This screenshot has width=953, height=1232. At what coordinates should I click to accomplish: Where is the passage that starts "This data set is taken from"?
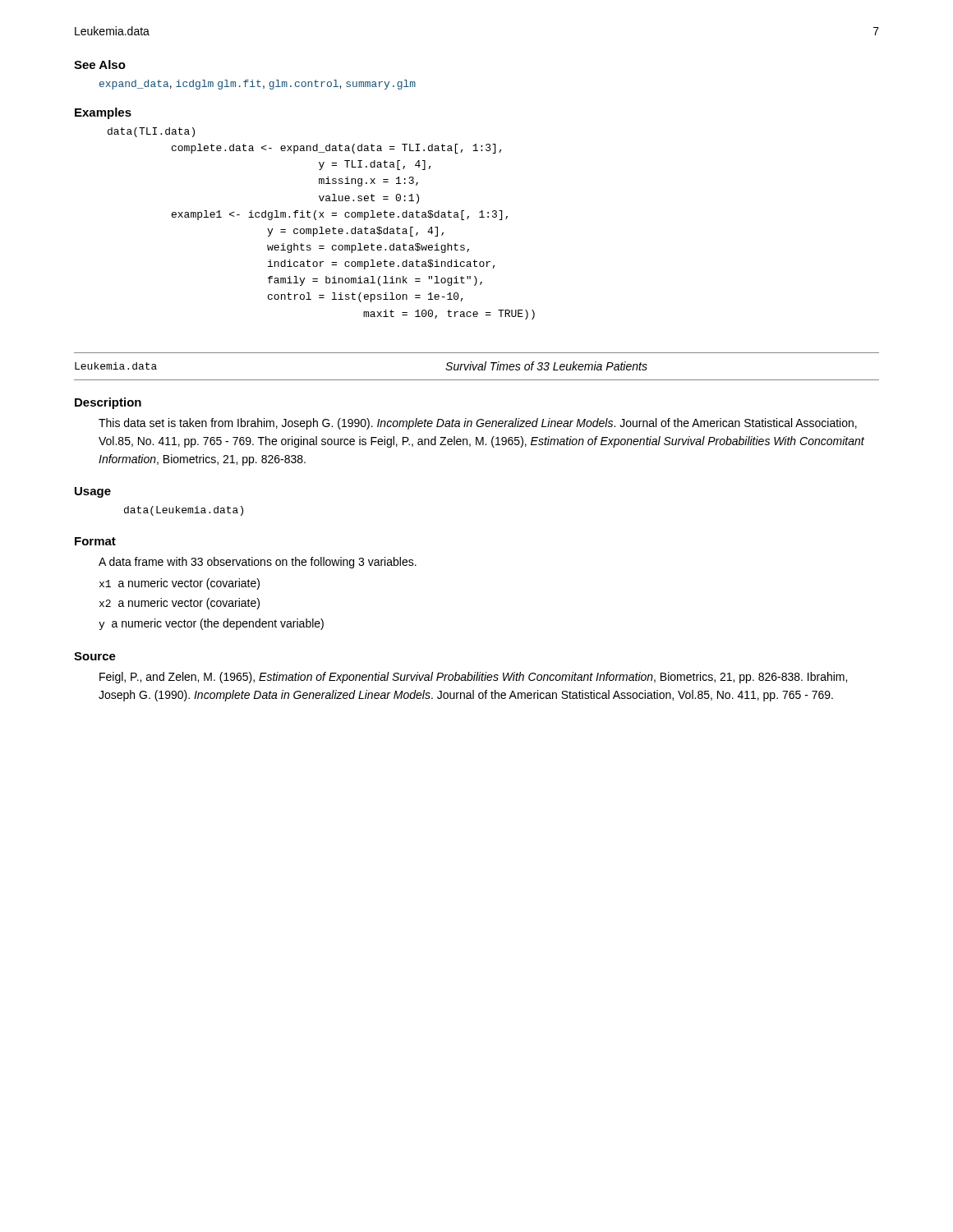[481, 441]
